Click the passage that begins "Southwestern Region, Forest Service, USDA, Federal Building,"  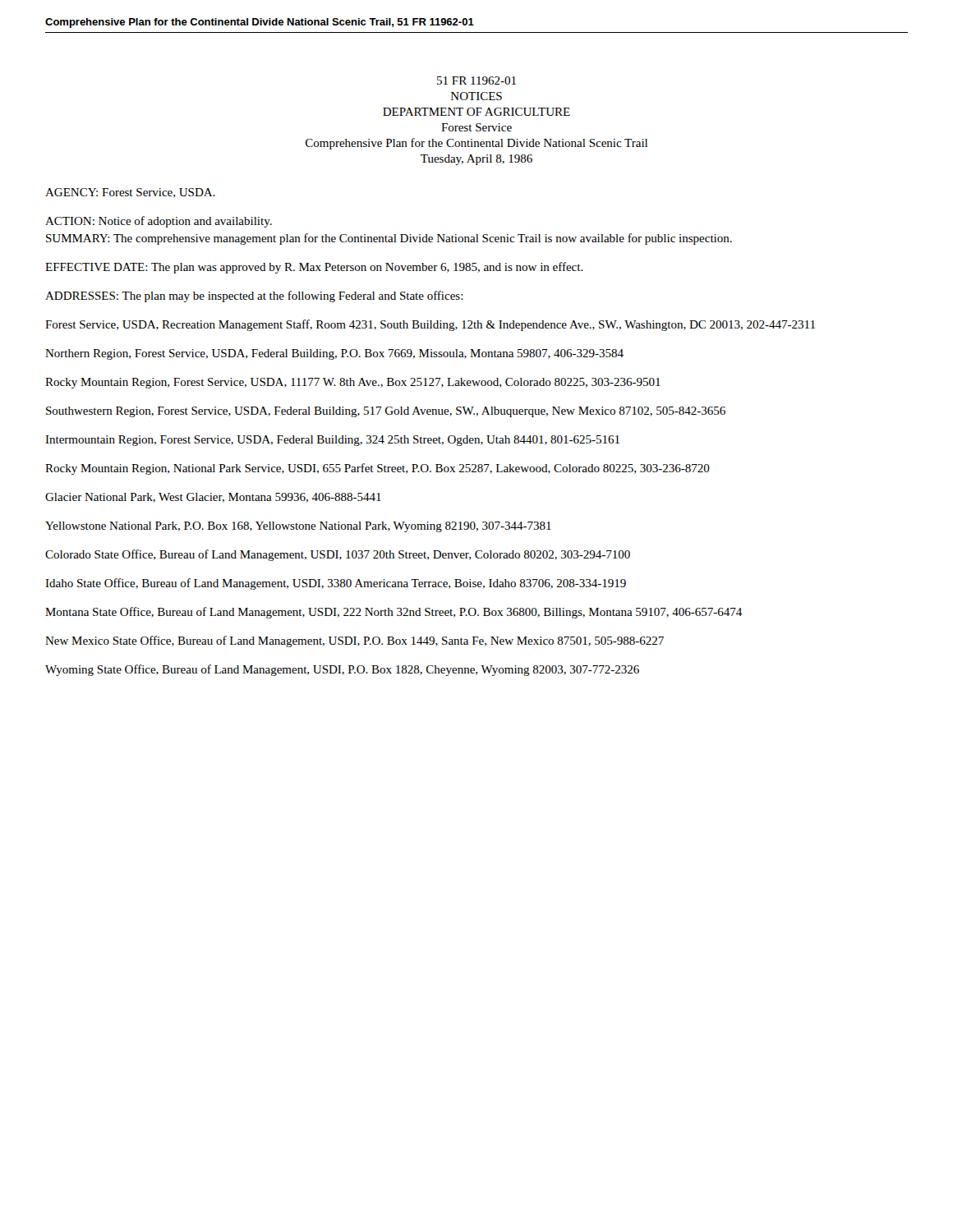[x=385, y=411]
